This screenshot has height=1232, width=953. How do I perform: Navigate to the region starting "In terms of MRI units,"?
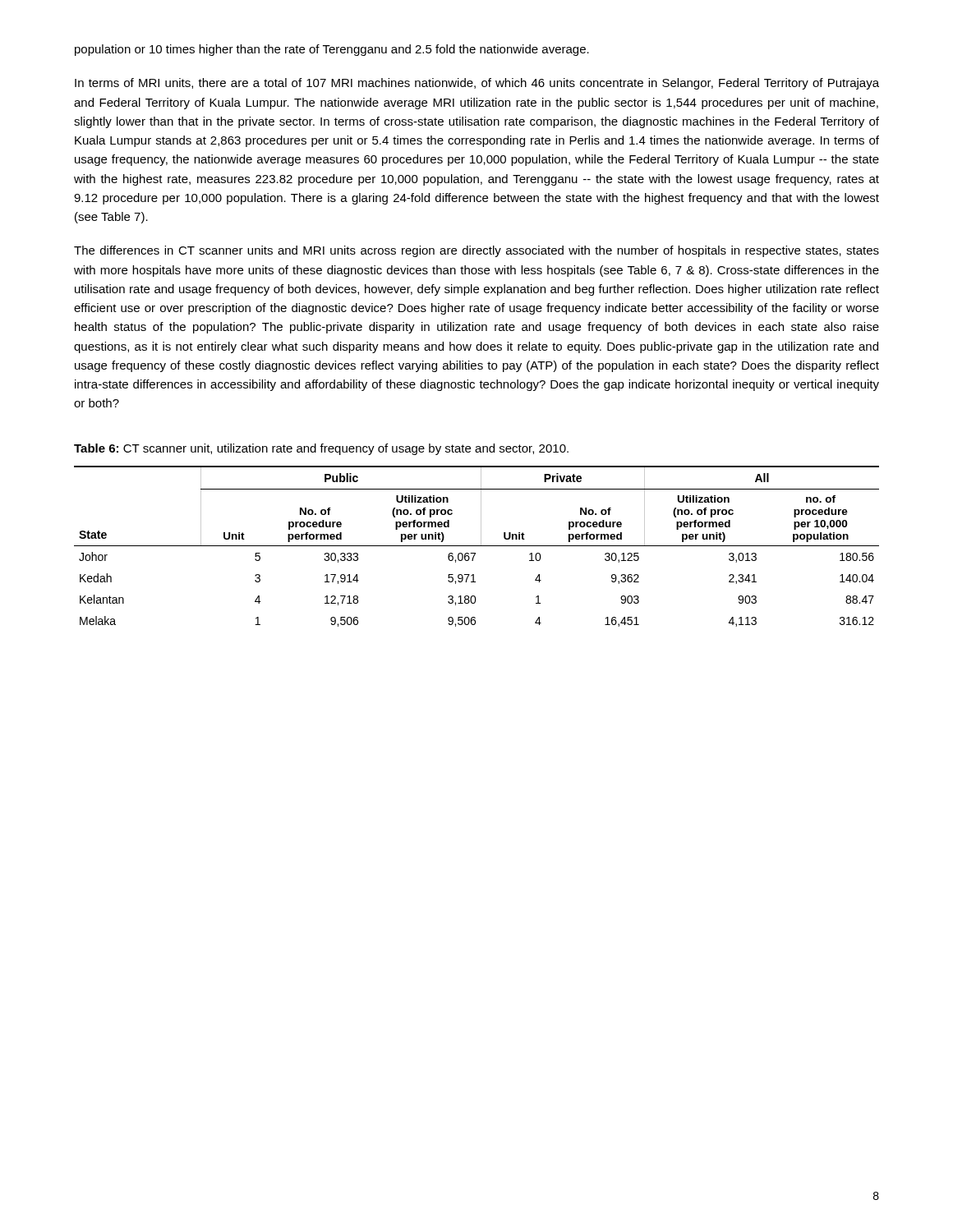476,150
